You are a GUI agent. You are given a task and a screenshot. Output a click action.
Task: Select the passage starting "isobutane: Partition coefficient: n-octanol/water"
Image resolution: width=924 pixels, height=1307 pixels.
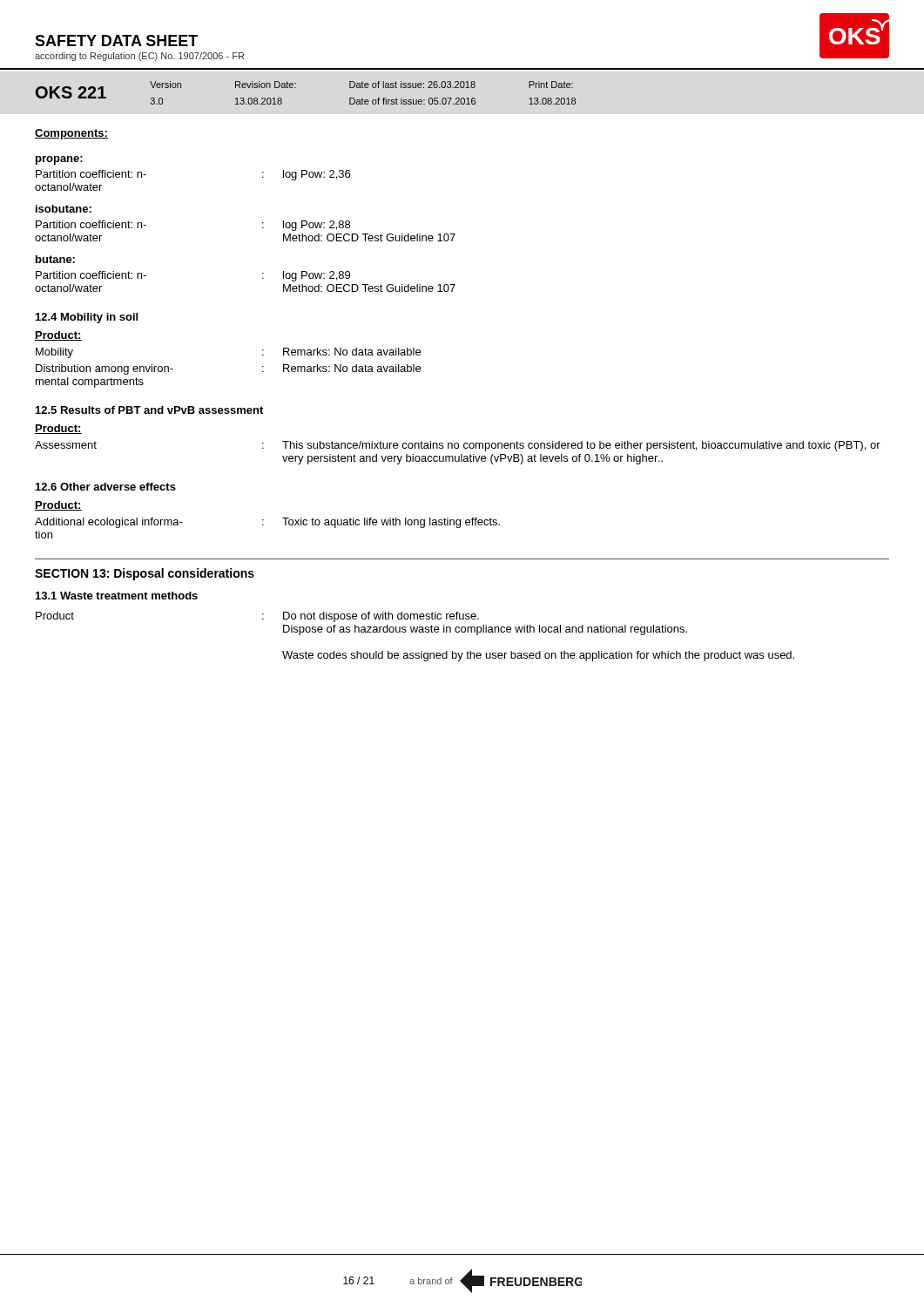64,209
